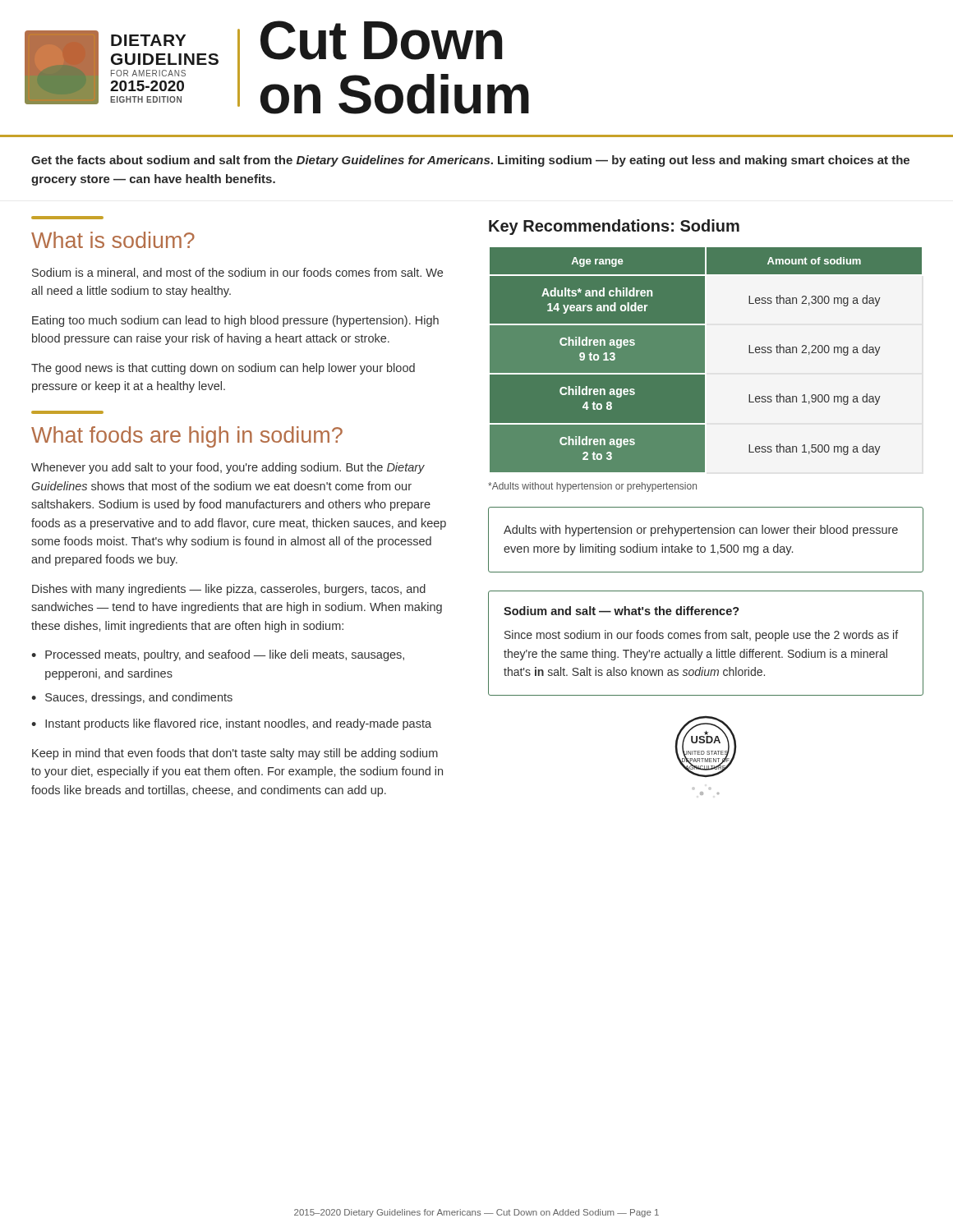Locate the text block with the text "Adults with hypertension or prehypertension can lower"

(x=706, y=540)
